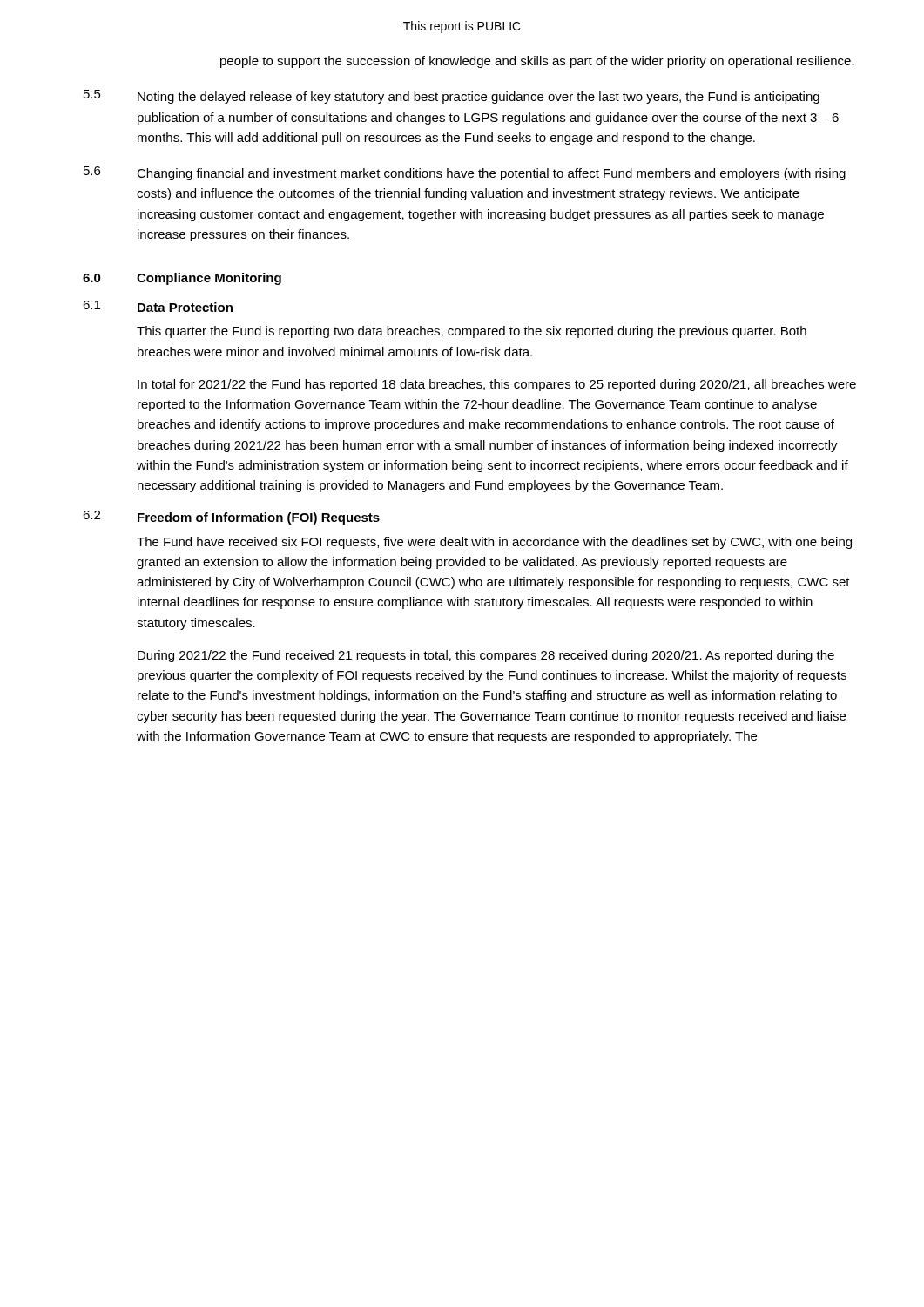The image size is (924, 1307).
Task: Select the text block with the text "6 Changing financial"
Action: pos(471,203)
